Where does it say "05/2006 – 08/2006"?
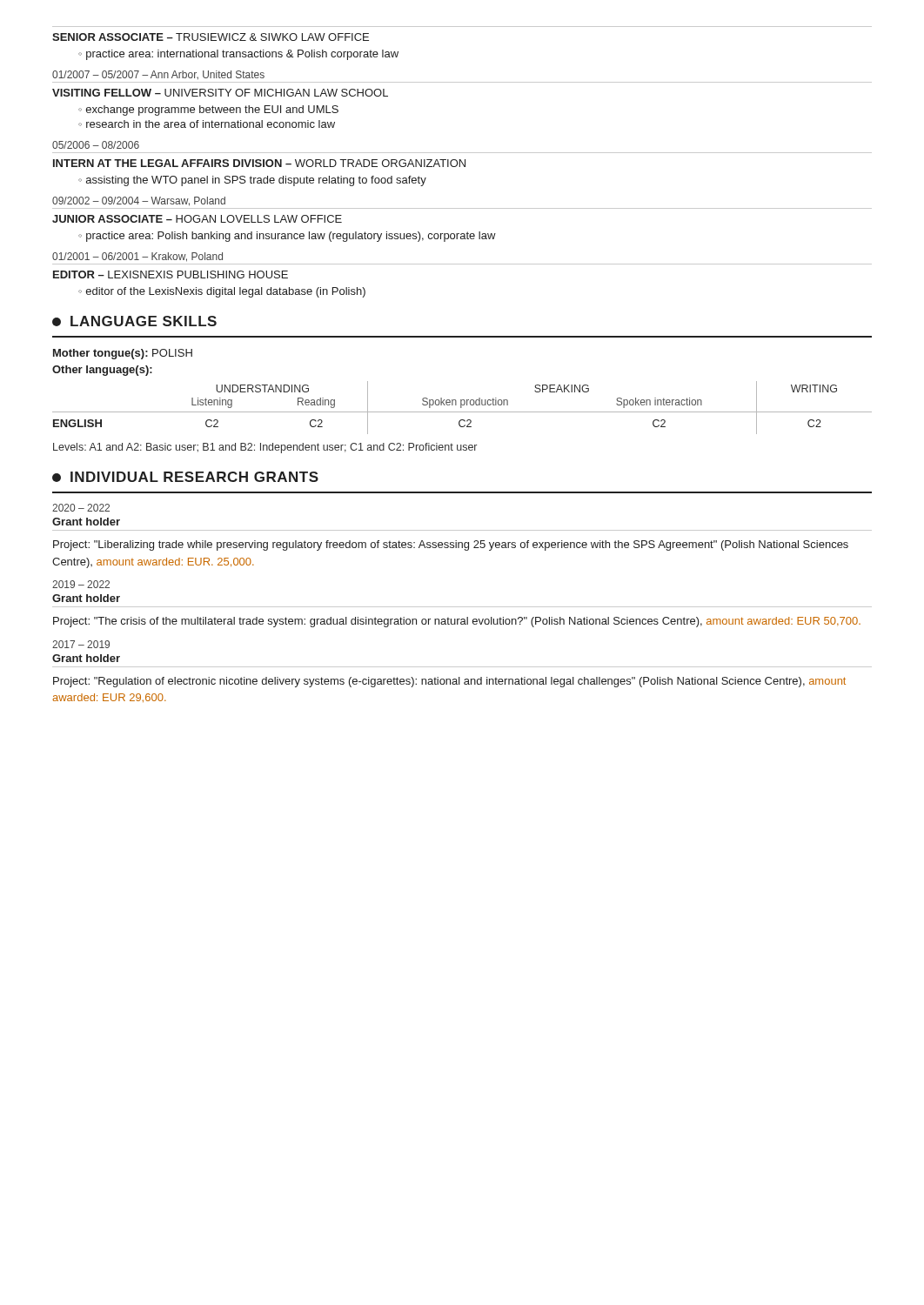Viewport: 924px width, 1305px height. coord(96,145)
